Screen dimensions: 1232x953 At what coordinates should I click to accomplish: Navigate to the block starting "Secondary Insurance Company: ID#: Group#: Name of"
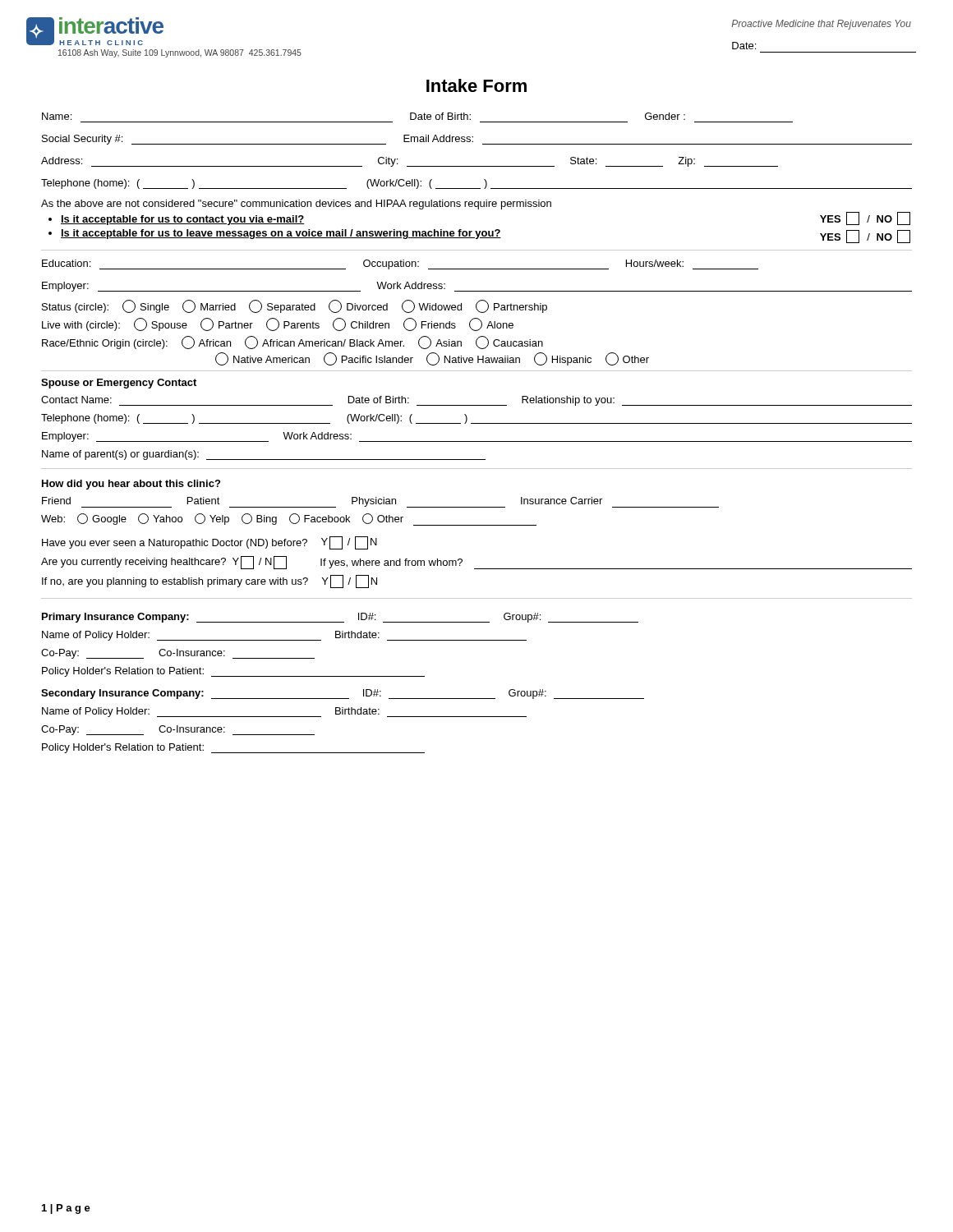tap(476, 719)
